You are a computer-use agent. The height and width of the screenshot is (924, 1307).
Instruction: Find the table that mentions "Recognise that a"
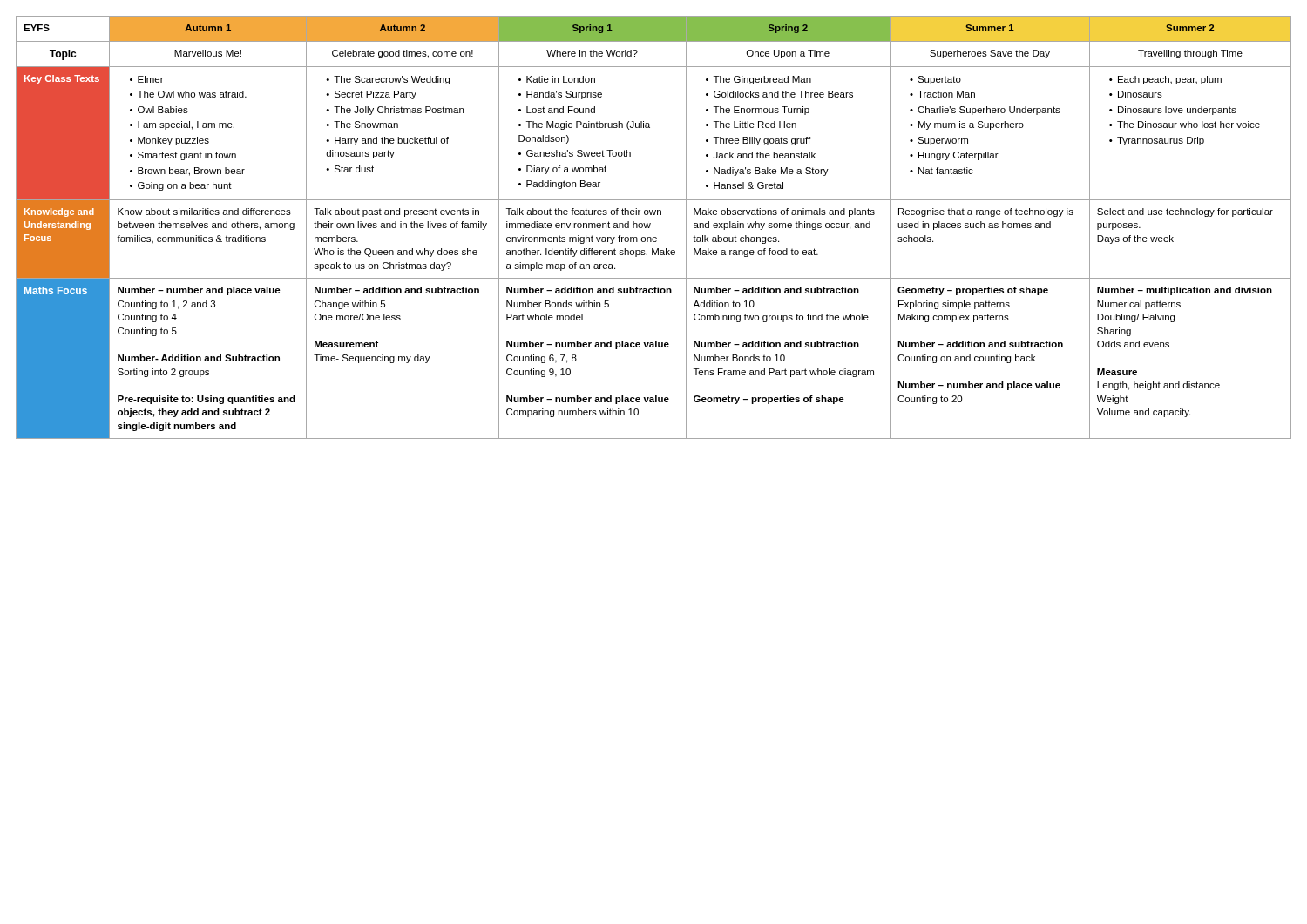point(654,227)
